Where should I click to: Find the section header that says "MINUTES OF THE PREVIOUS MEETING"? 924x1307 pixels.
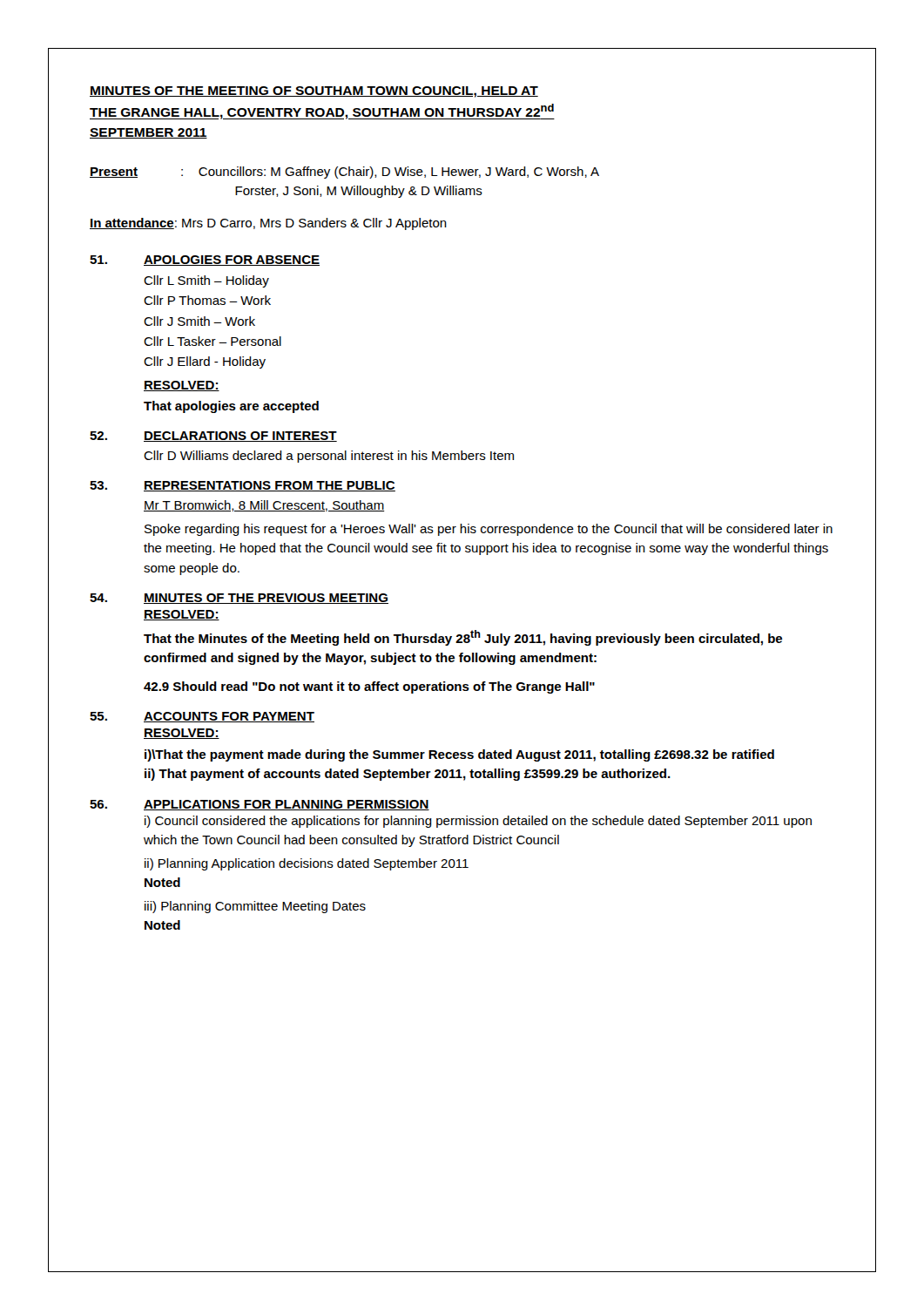266,598
